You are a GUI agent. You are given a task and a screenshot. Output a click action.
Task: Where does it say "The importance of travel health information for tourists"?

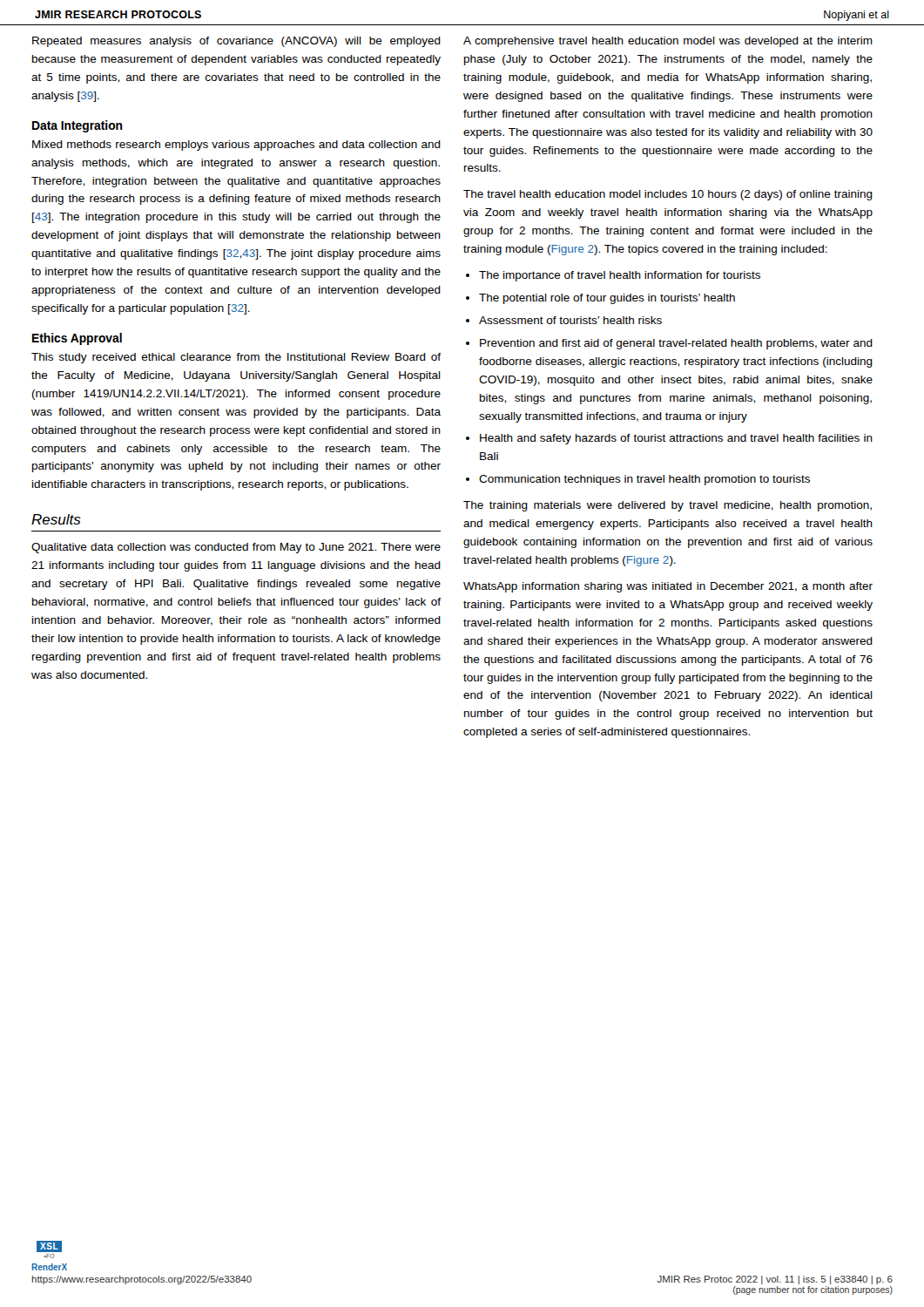pyautogui.click(x=620, y=275)
